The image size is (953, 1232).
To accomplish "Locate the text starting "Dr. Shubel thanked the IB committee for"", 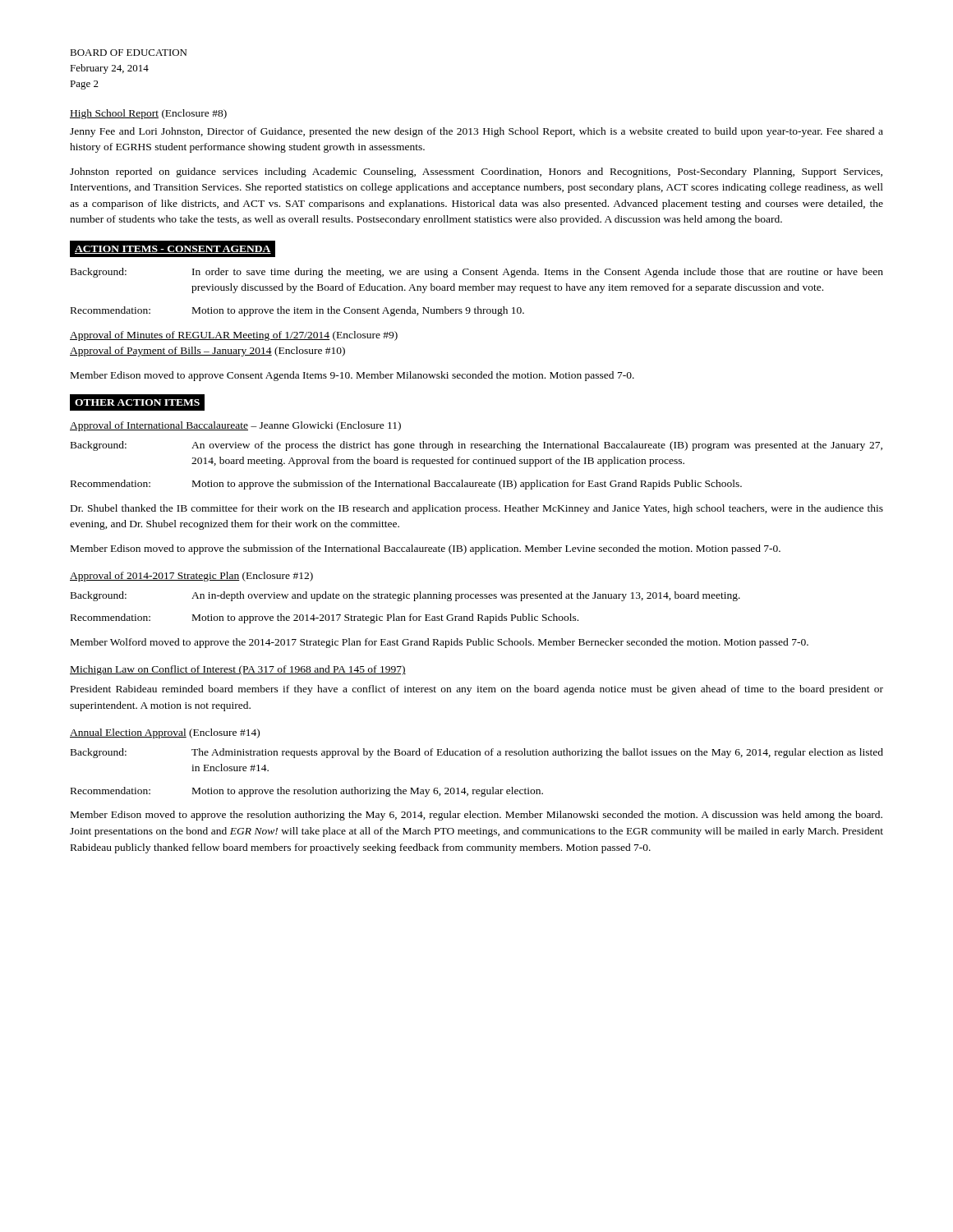I will (x=476, y=516).
